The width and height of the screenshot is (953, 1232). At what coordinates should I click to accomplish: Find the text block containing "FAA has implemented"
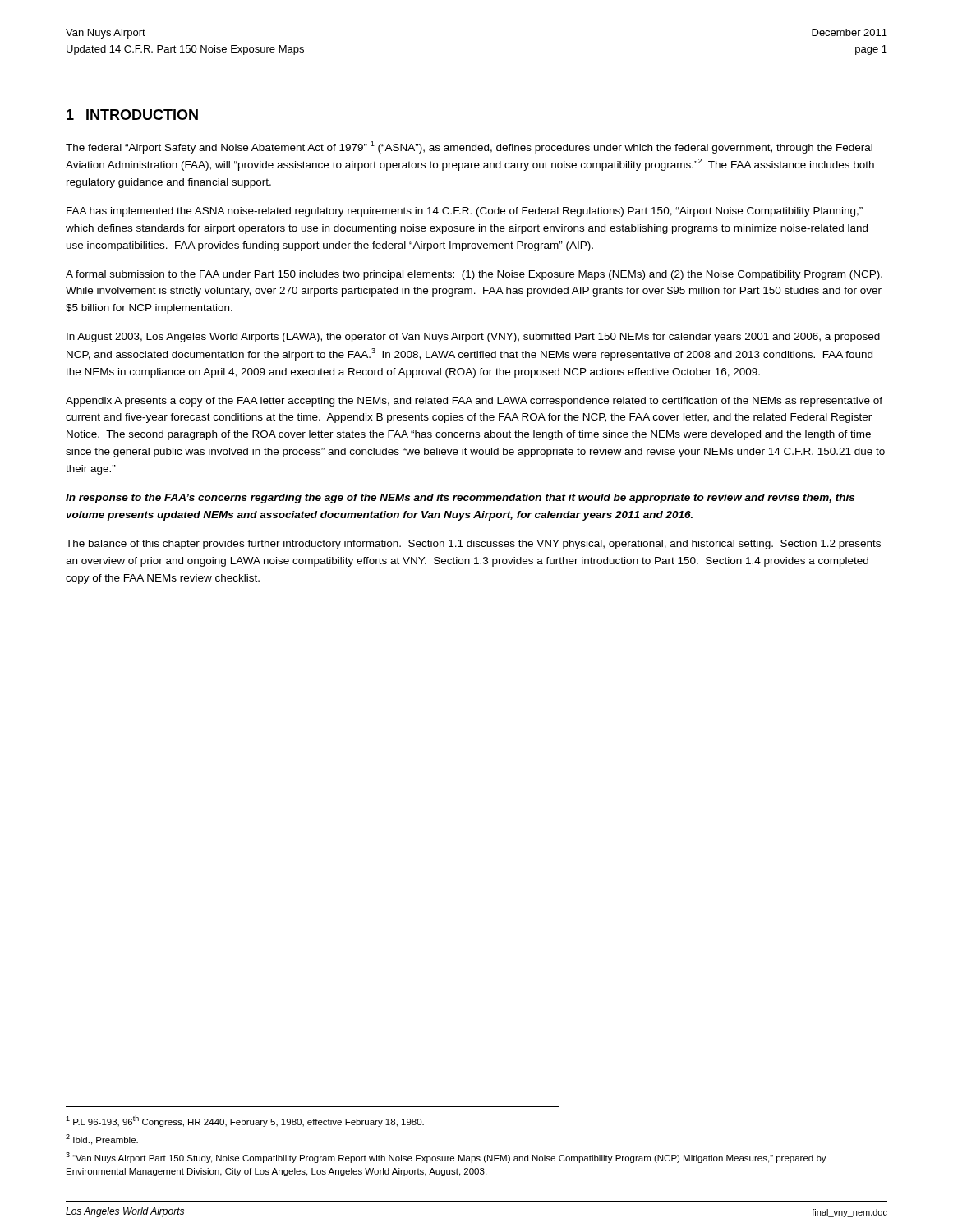476,228
